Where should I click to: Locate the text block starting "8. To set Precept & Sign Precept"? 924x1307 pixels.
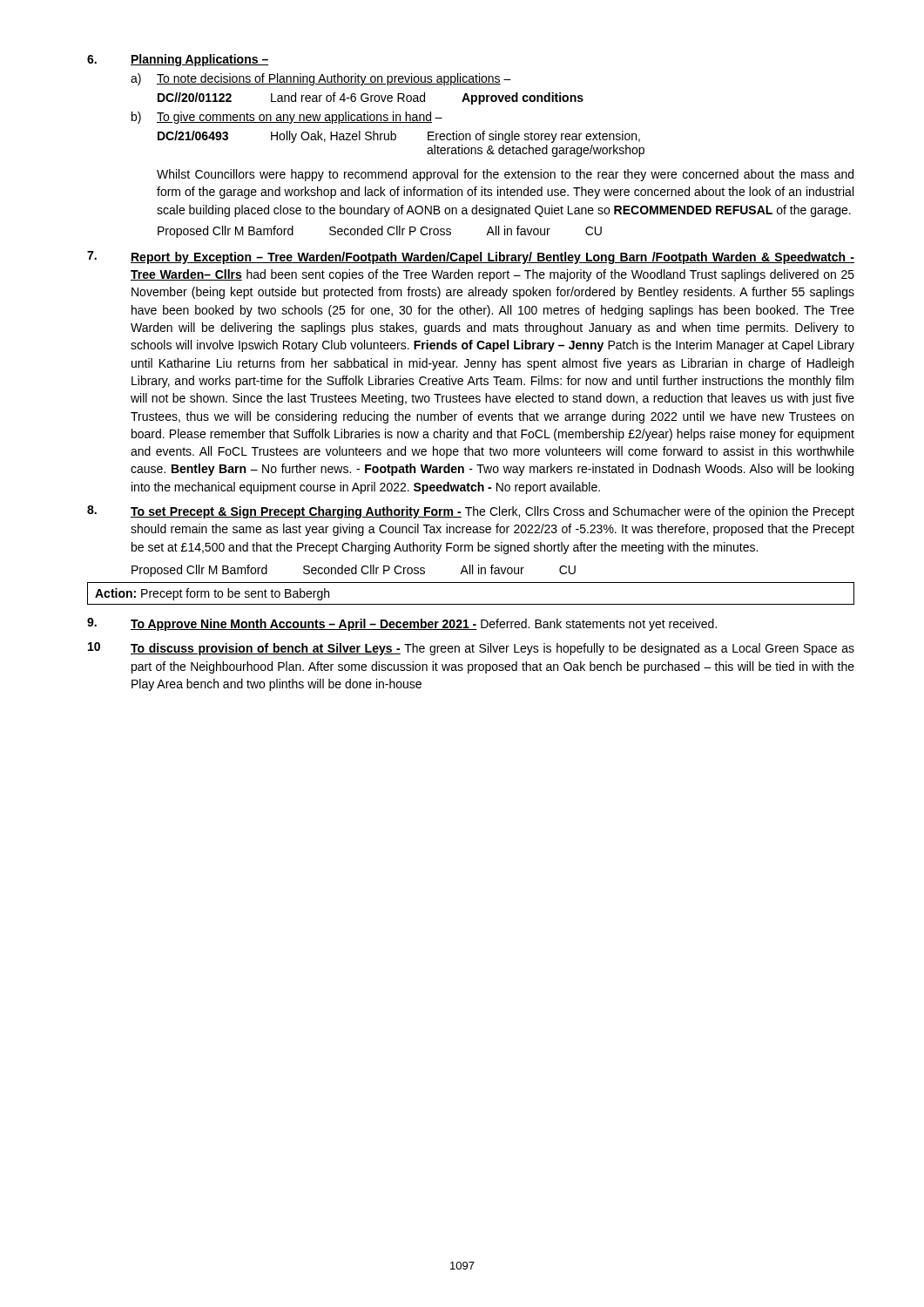click(x=471, y=529)
